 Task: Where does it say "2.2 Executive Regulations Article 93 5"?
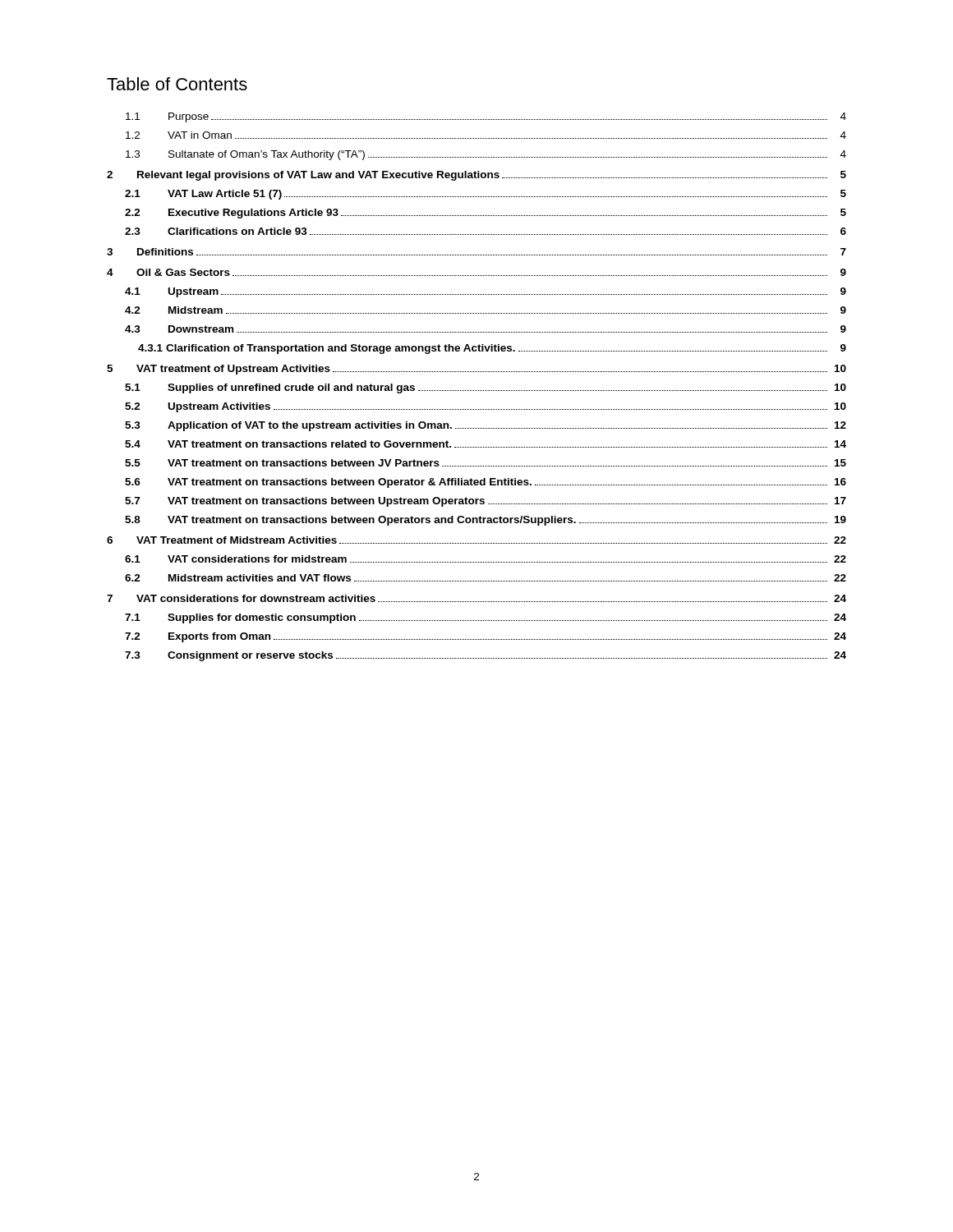476,212
